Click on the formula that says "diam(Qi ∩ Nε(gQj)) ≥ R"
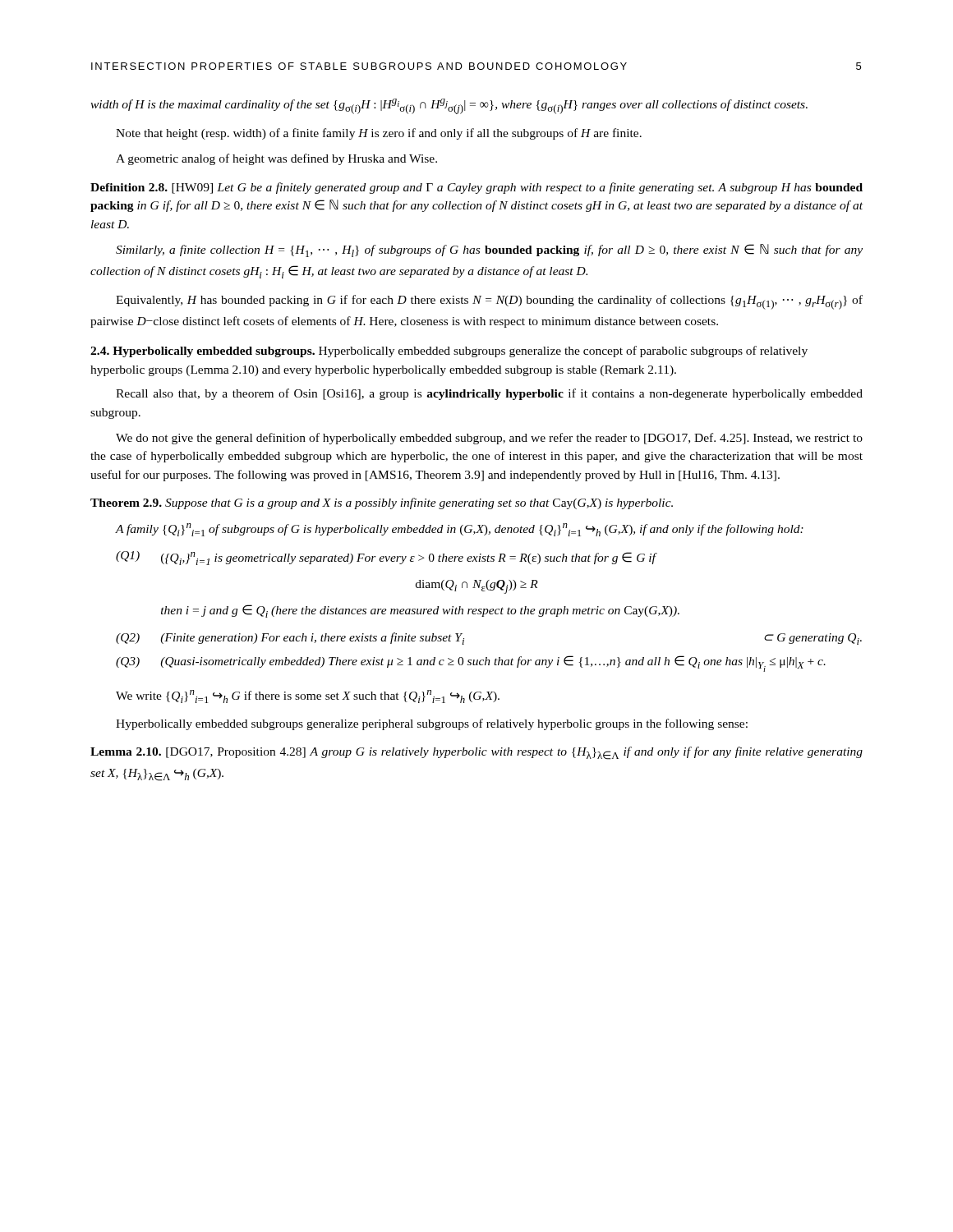Screen dimensions: 1232x953 [x=476, y=585]
